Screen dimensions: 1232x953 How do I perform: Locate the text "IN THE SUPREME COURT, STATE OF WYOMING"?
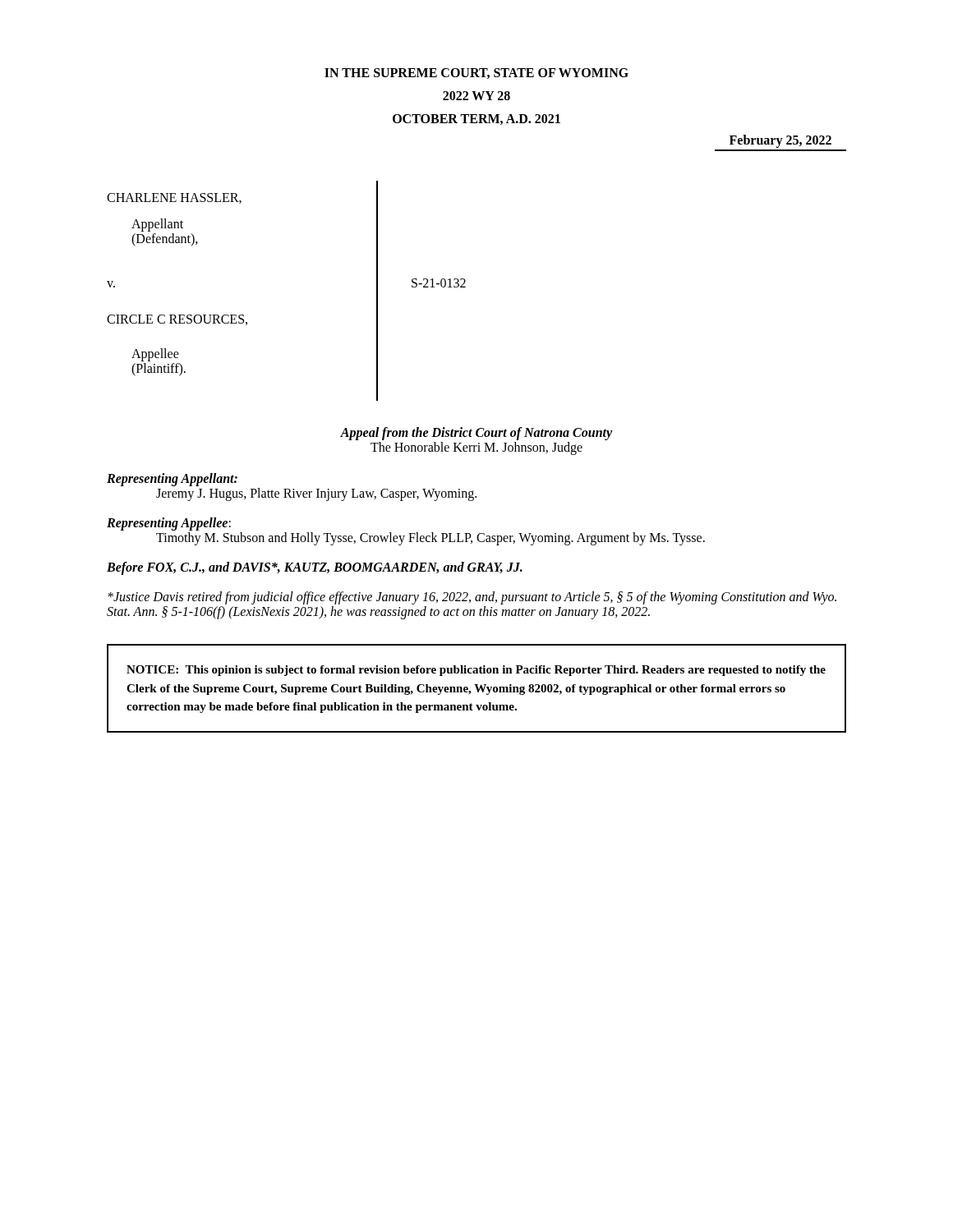coord(476,73)
